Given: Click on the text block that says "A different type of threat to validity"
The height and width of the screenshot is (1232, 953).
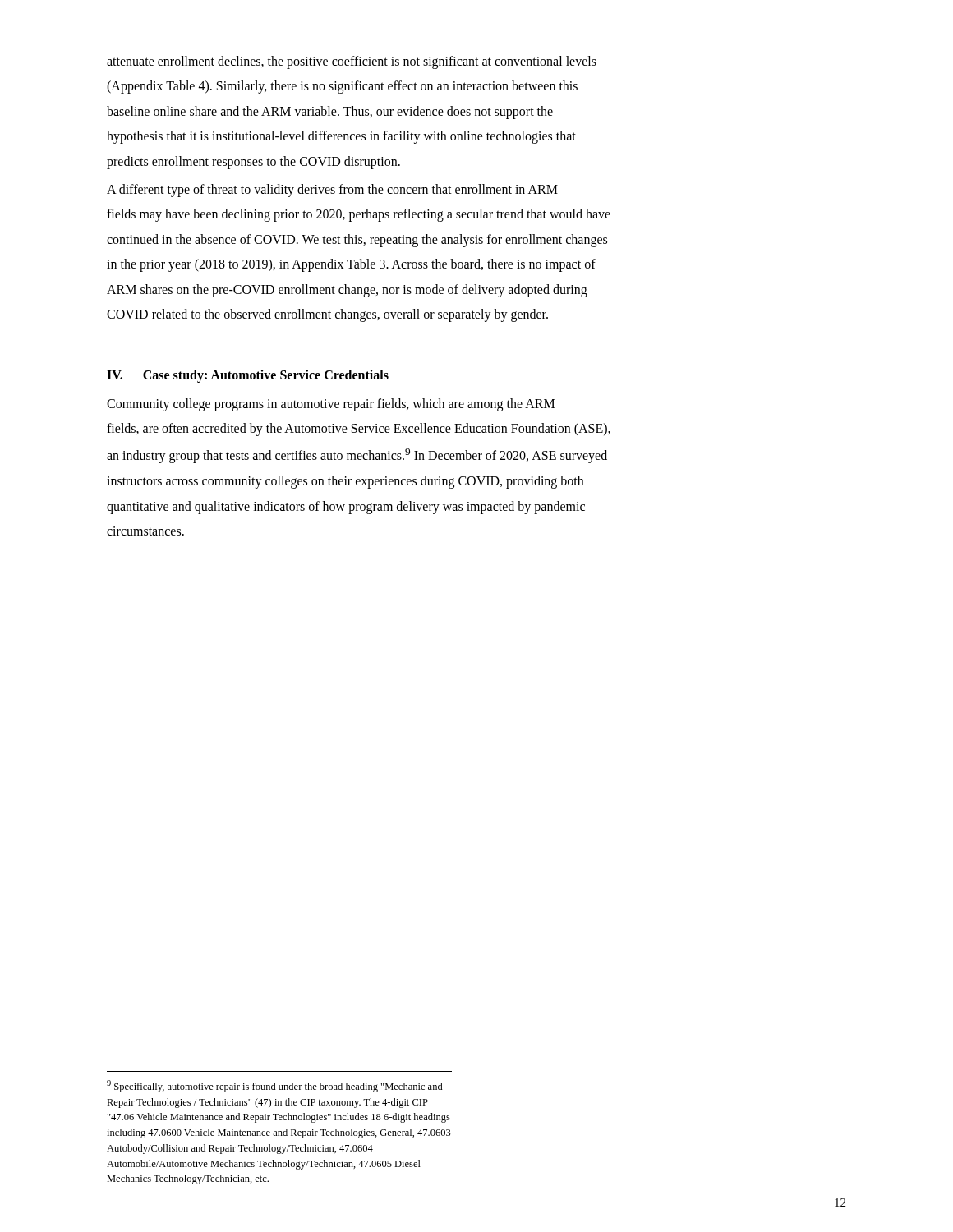Looking at the screenshot, I should click(x=476, y=252).
